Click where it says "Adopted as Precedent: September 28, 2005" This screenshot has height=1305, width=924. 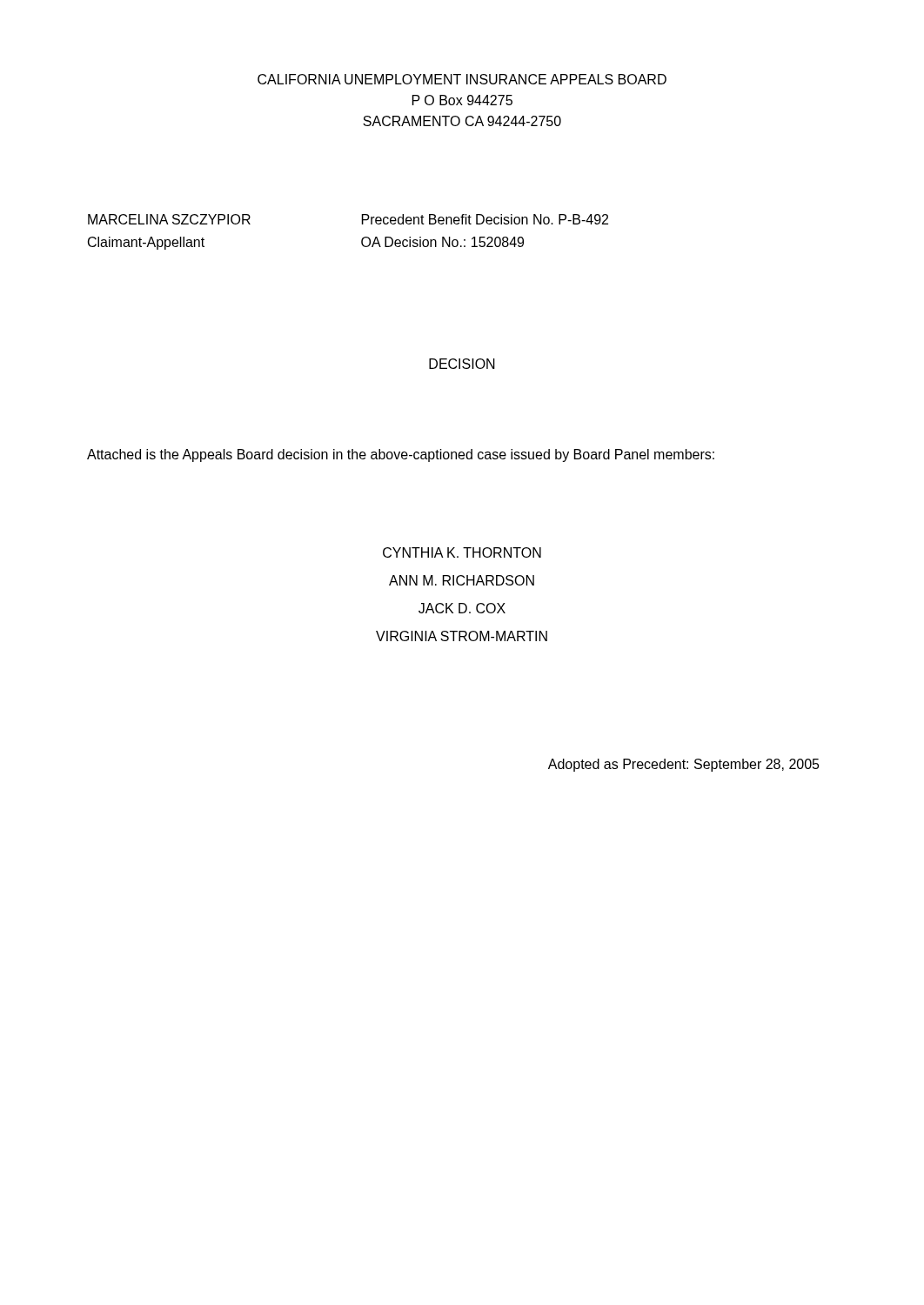[684, 764]
